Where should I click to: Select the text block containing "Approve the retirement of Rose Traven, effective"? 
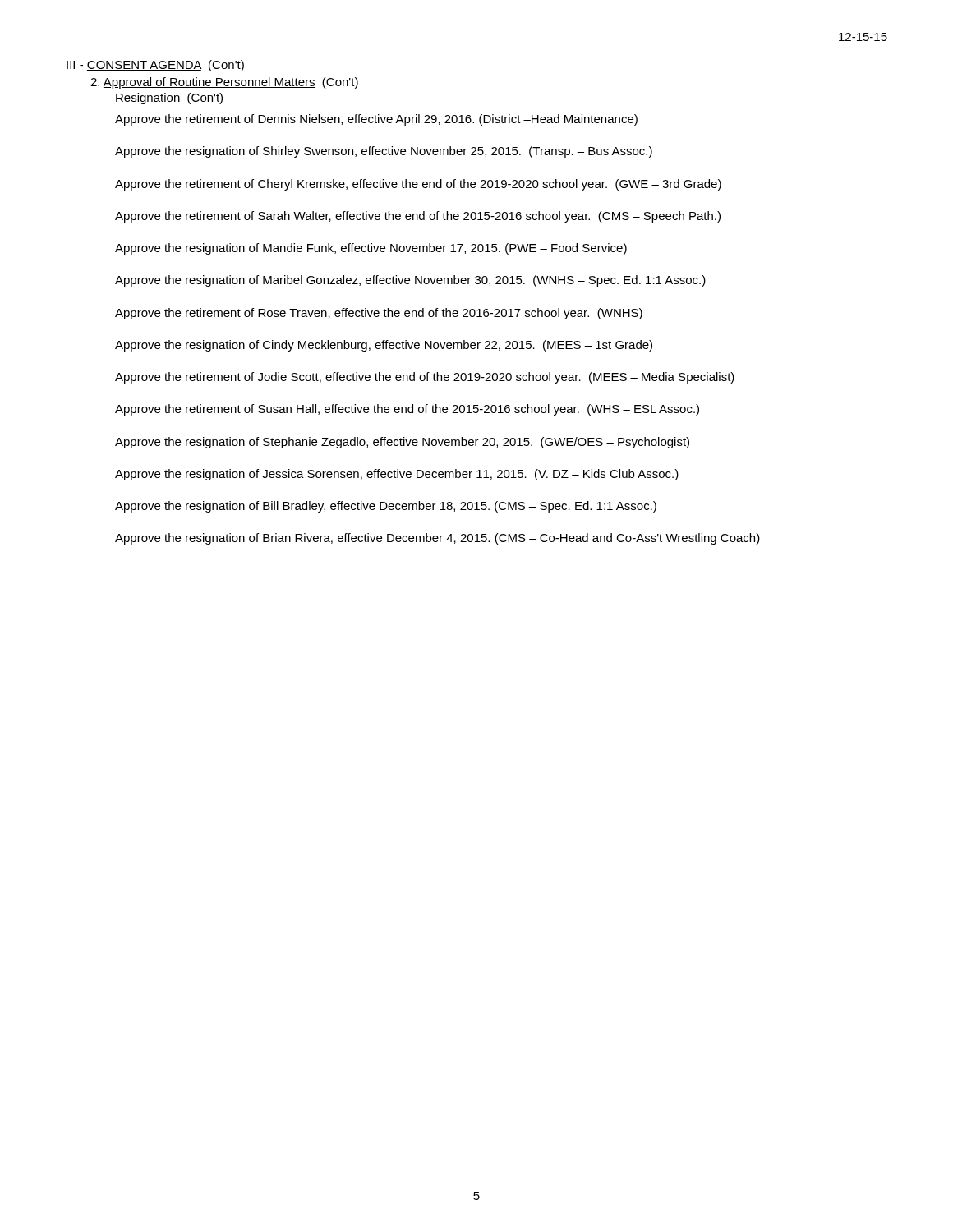click(x=379, y=312)
